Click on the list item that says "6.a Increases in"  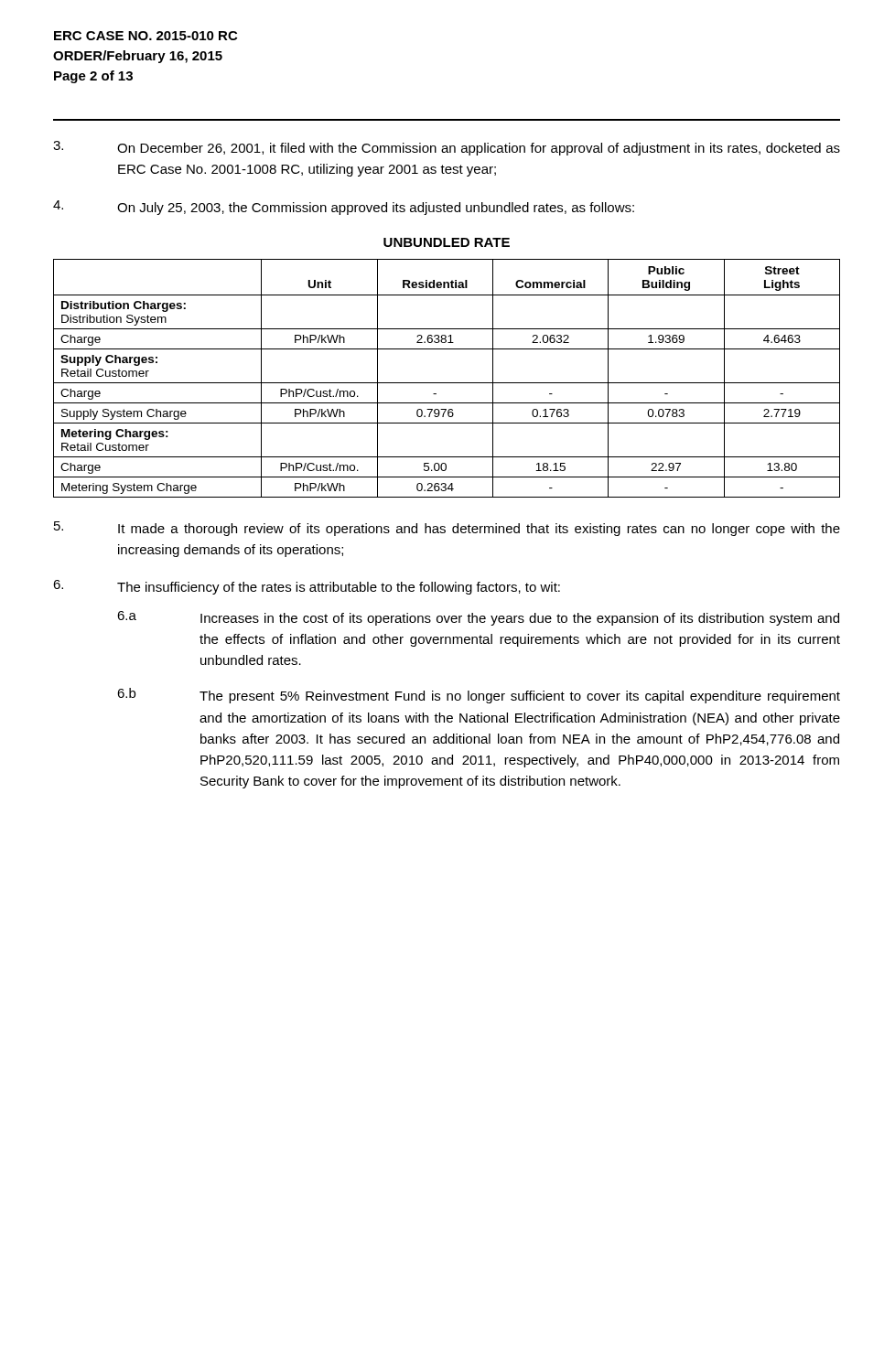(x=479, y=639)
